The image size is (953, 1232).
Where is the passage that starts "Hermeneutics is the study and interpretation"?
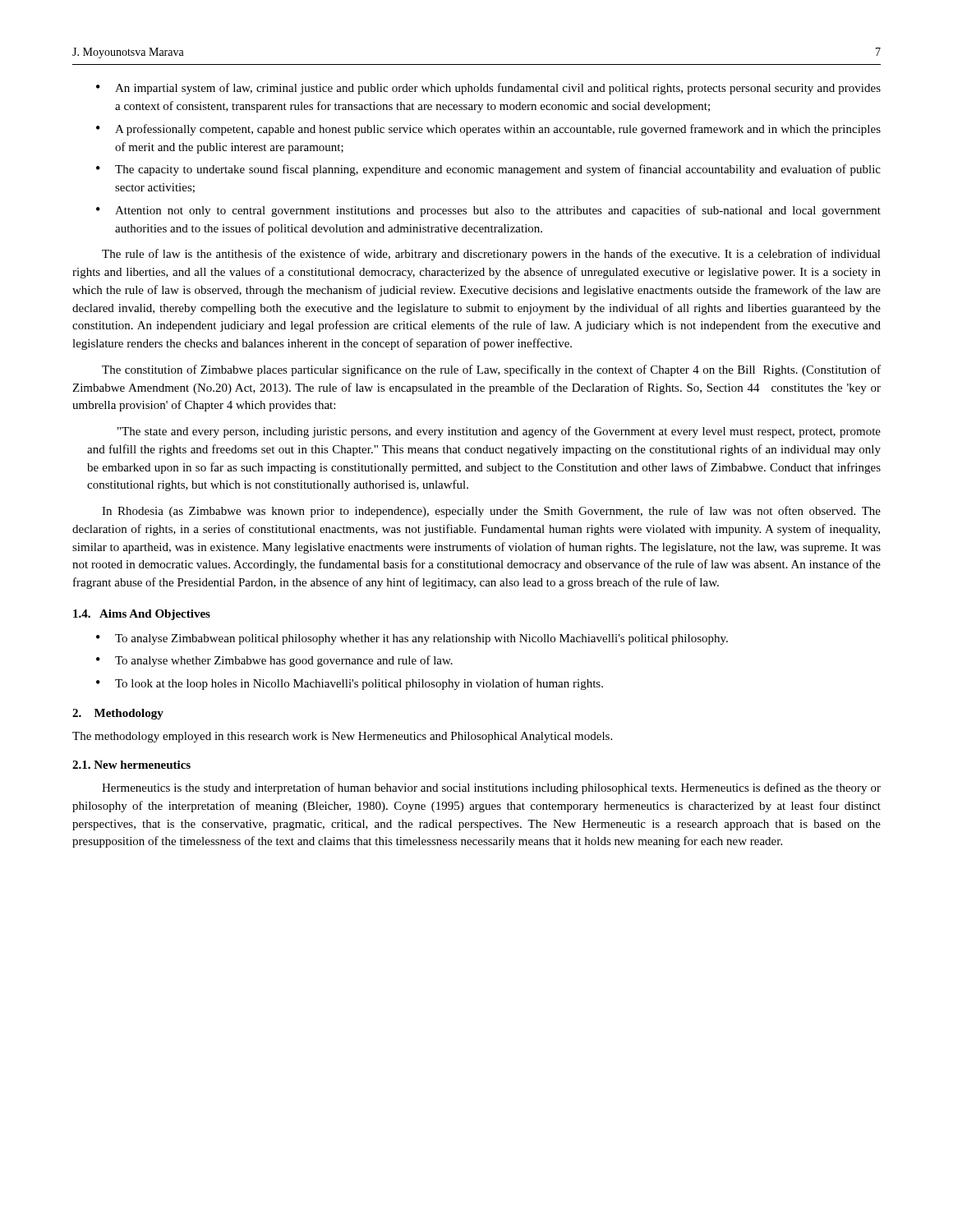click(x=476, y=814)
